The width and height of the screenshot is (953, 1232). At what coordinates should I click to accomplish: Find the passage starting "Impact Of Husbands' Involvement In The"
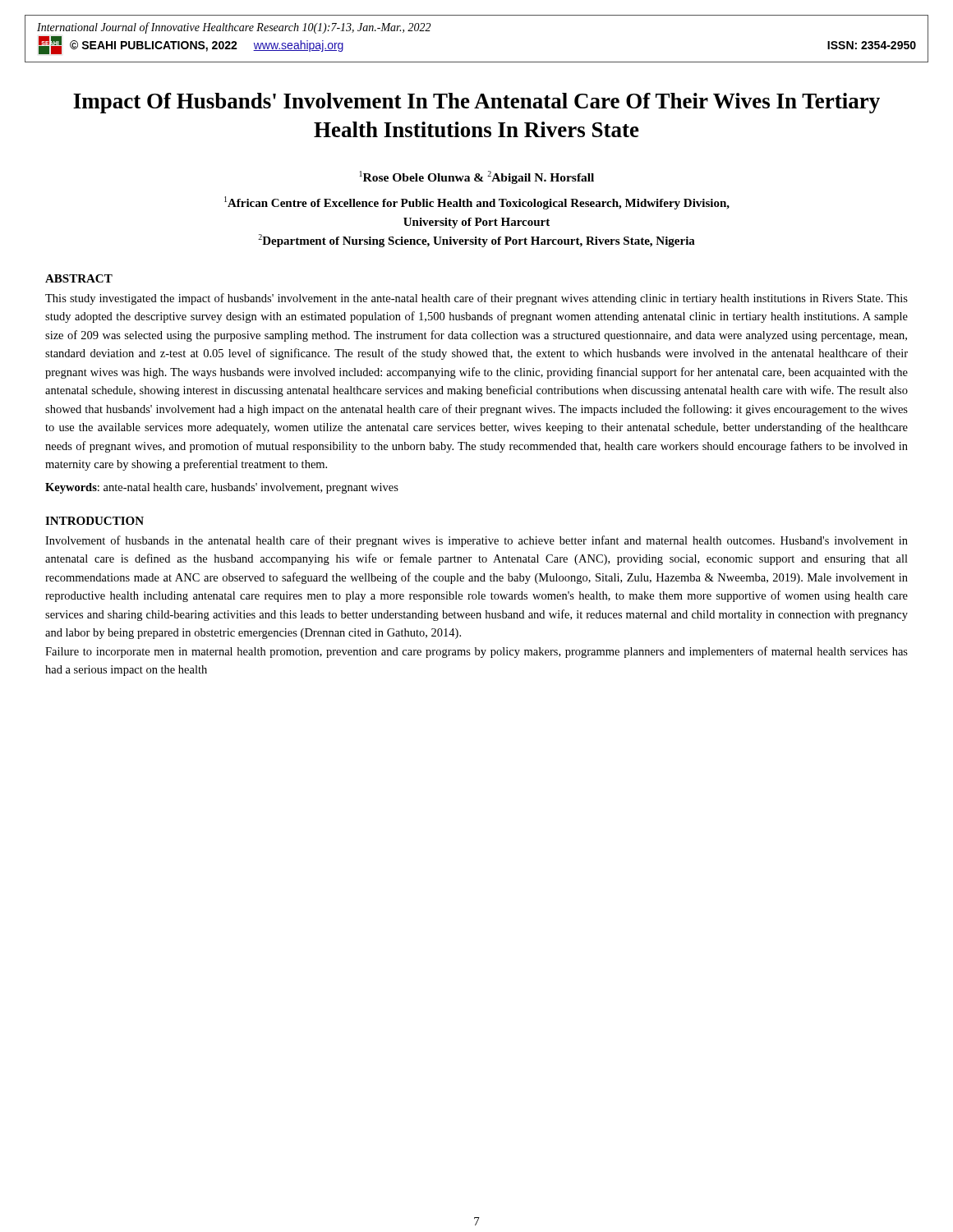(476, 115)
